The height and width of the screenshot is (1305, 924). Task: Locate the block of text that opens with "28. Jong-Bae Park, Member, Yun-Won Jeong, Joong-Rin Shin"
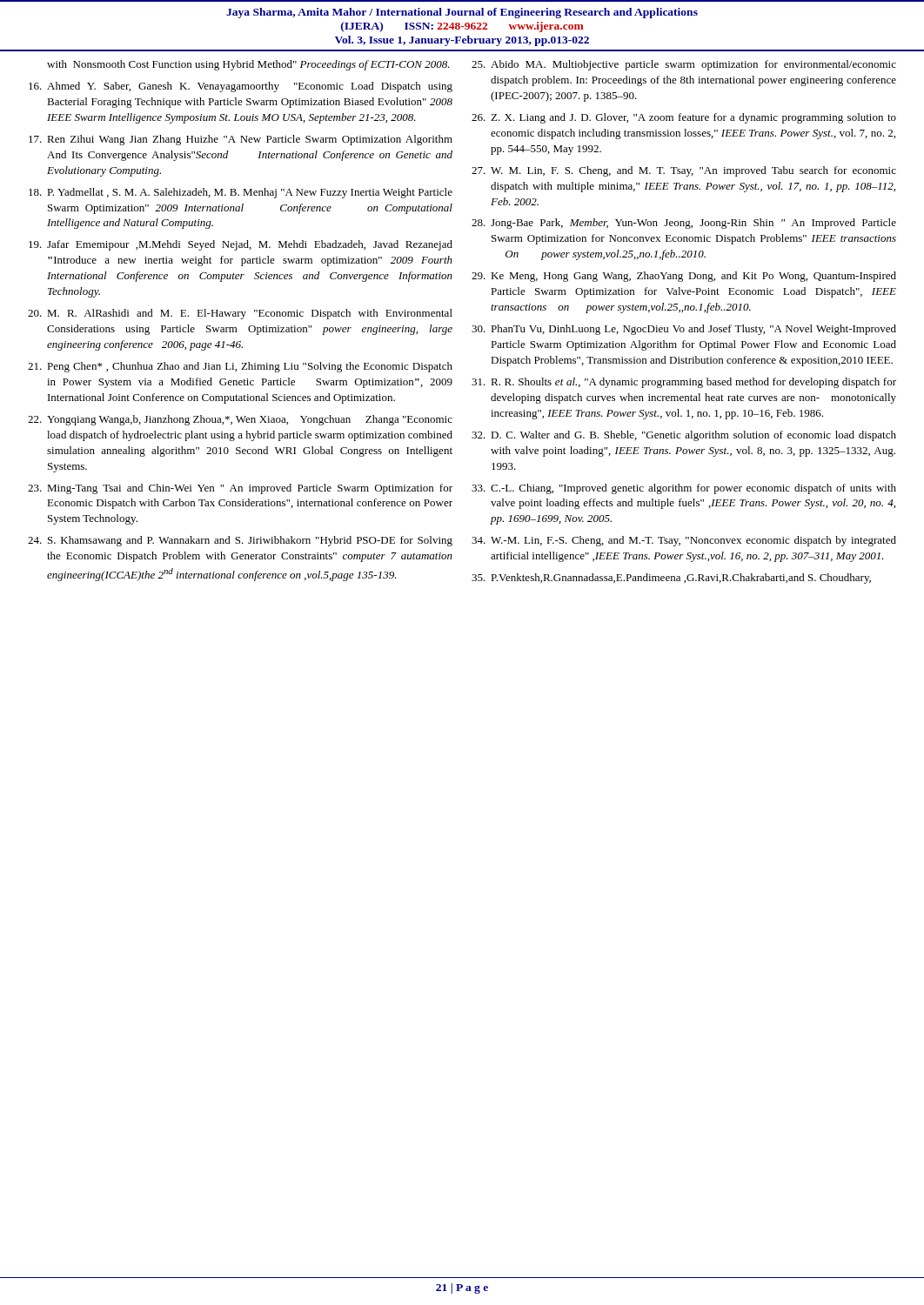coord(684,239)
